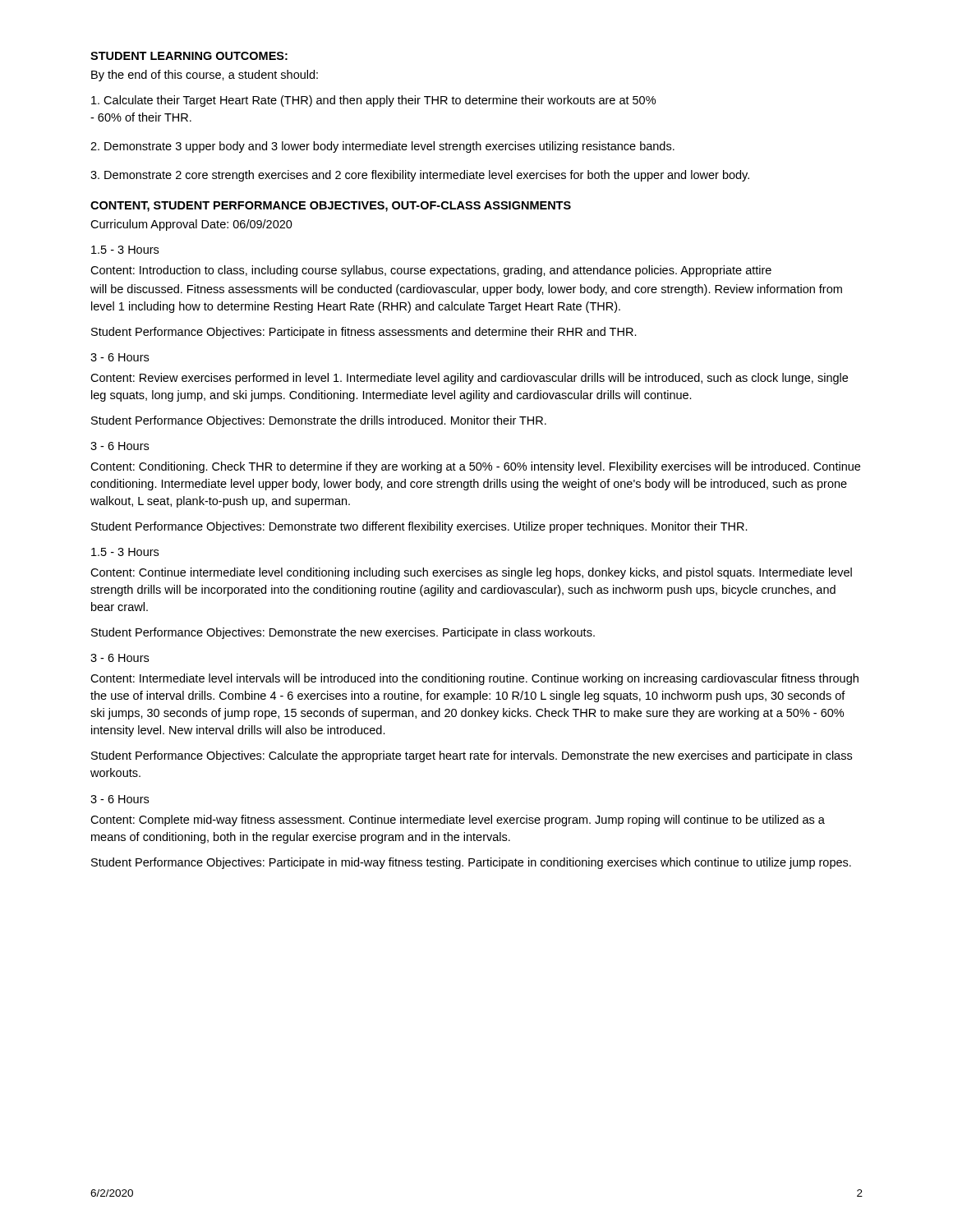Click on the element starting "Curriculum Approval Date: 06/09/2020"
This screenshot has height=1232, width=953.
[191, 224]
